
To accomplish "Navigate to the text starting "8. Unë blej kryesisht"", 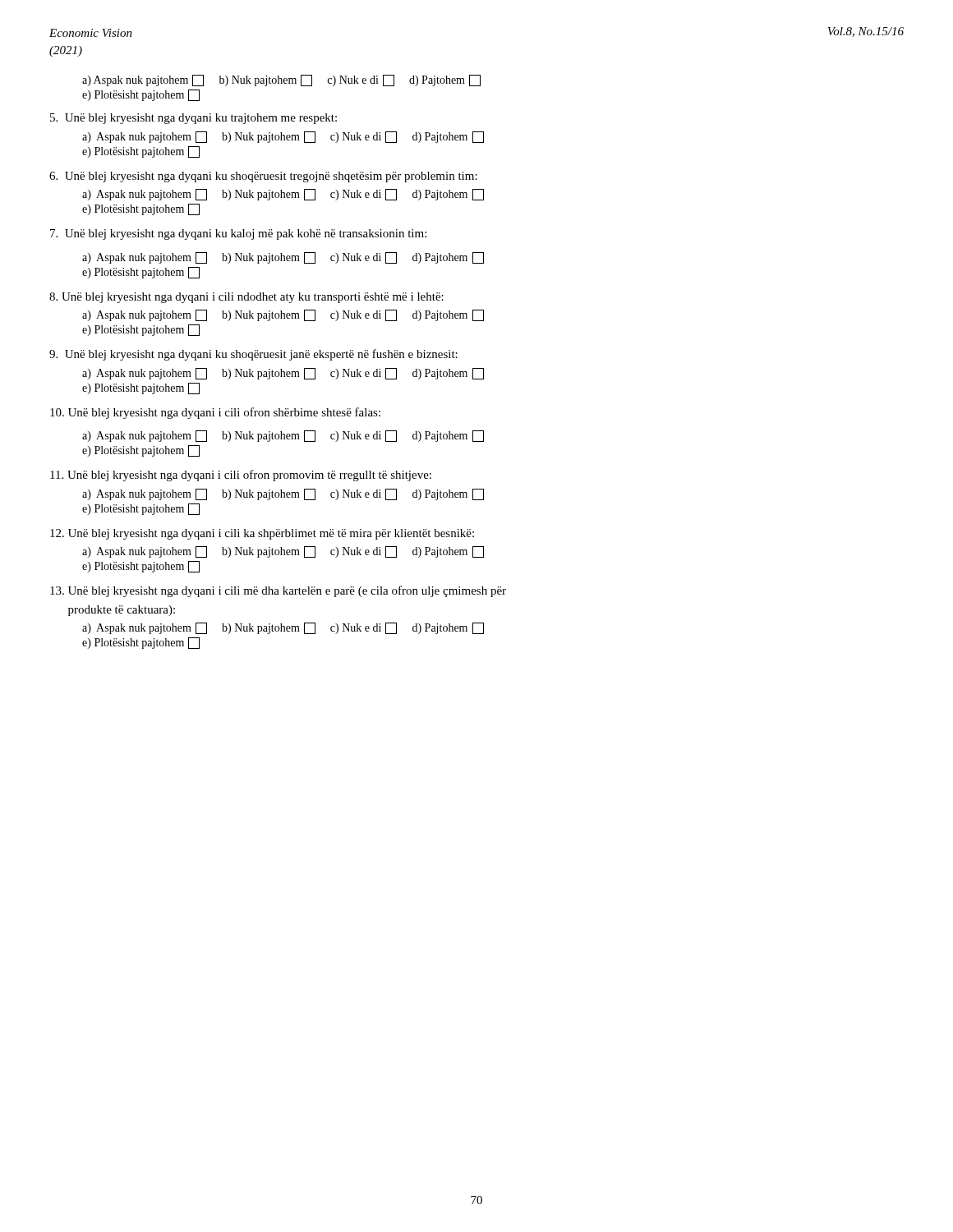I will click(476, 312).
